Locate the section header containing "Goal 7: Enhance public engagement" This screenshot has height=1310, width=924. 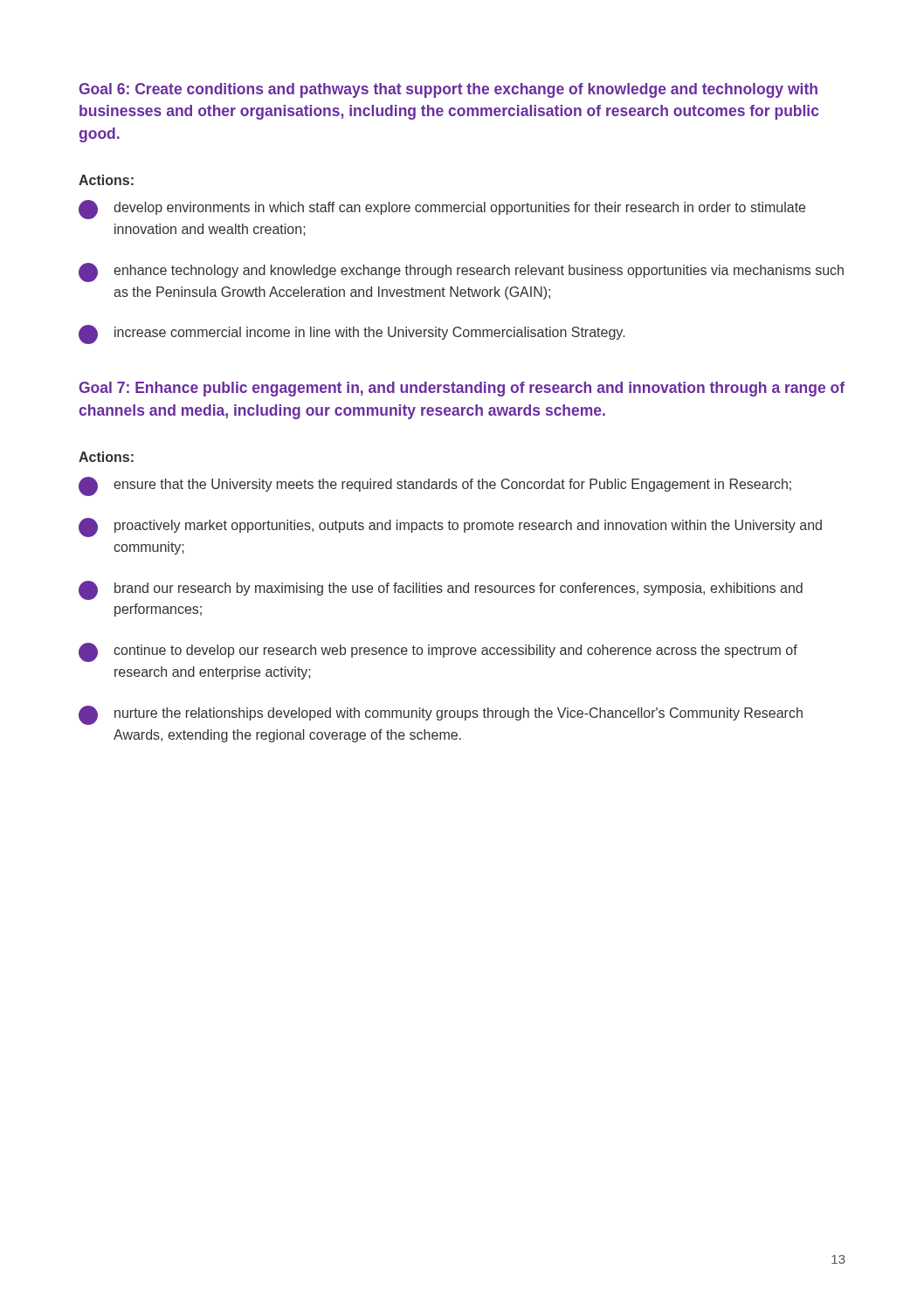pyautogui.click(x=462, y=399)
